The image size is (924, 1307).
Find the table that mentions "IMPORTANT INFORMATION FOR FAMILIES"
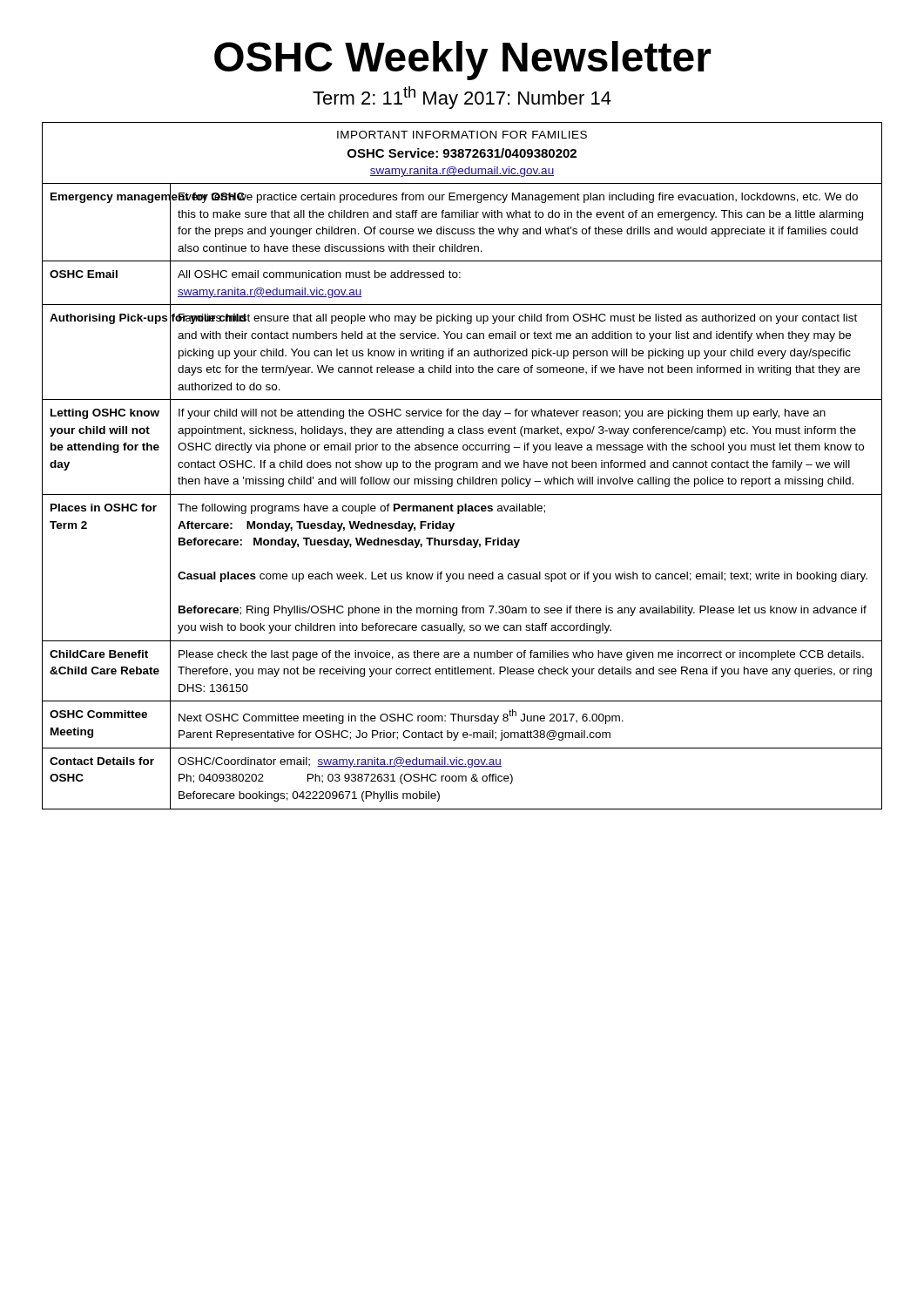[x=462, y=466]
